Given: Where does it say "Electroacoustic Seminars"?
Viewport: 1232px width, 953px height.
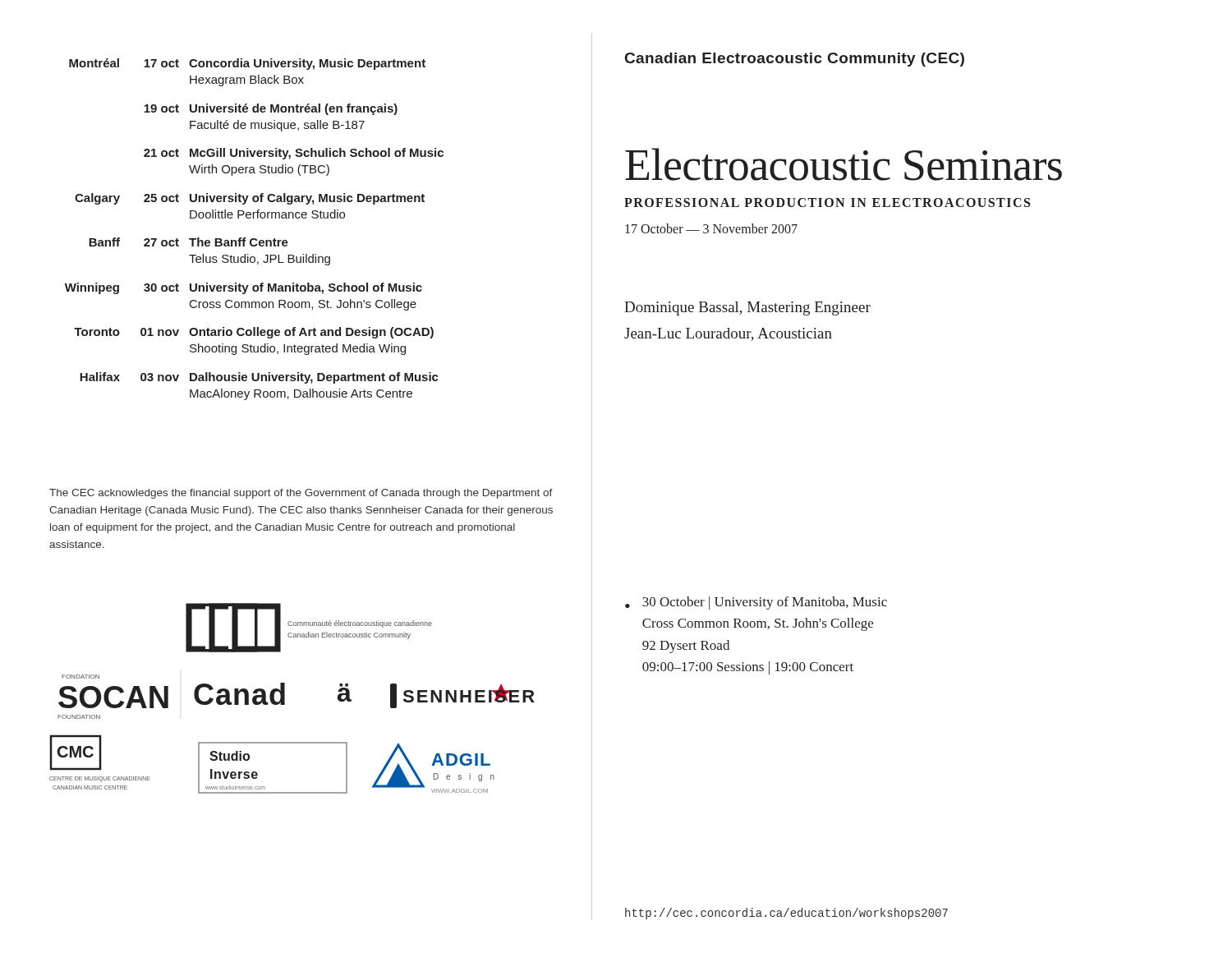Looking at the screenshot, I should click(844, 165).
